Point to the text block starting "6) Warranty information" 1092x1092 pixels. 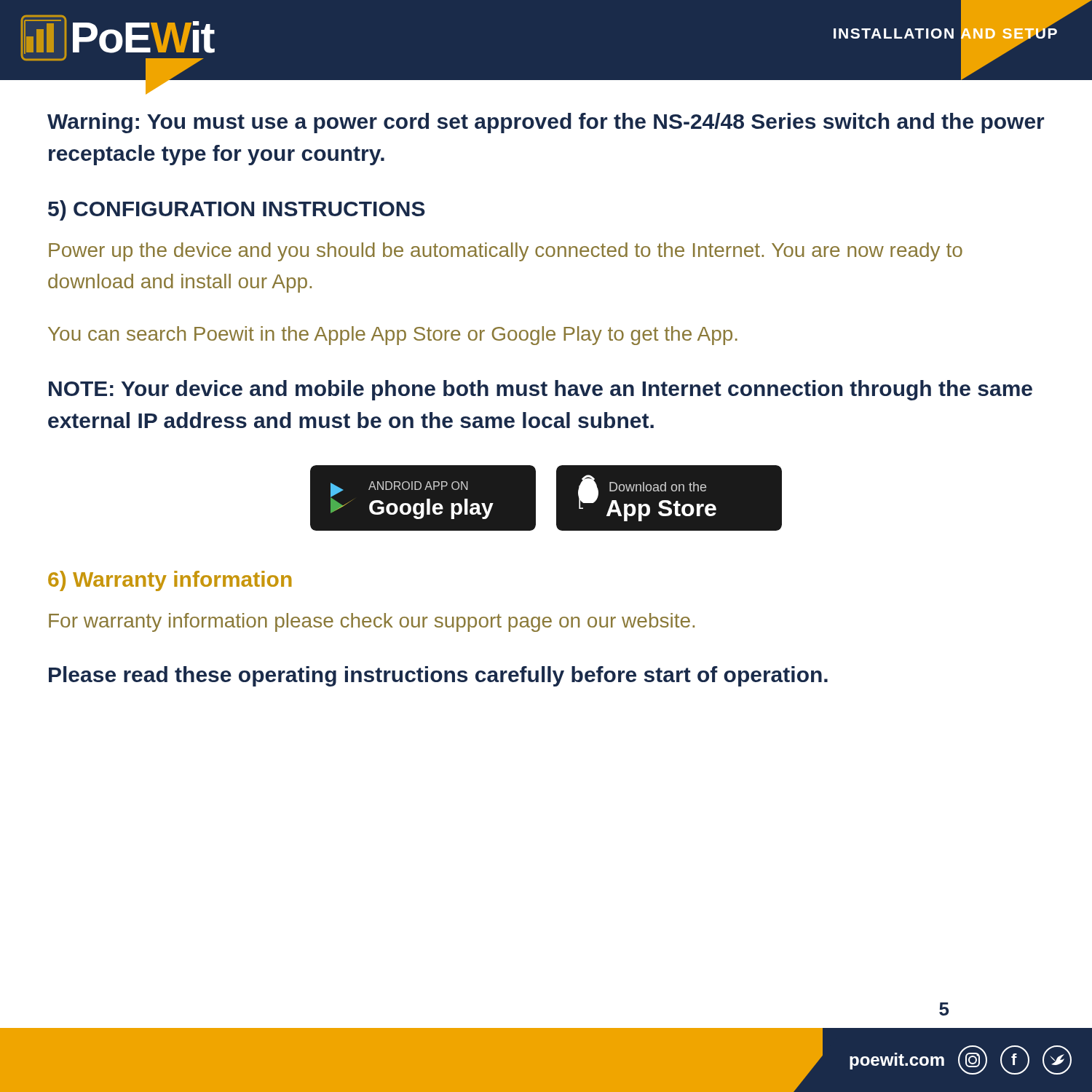170,579
